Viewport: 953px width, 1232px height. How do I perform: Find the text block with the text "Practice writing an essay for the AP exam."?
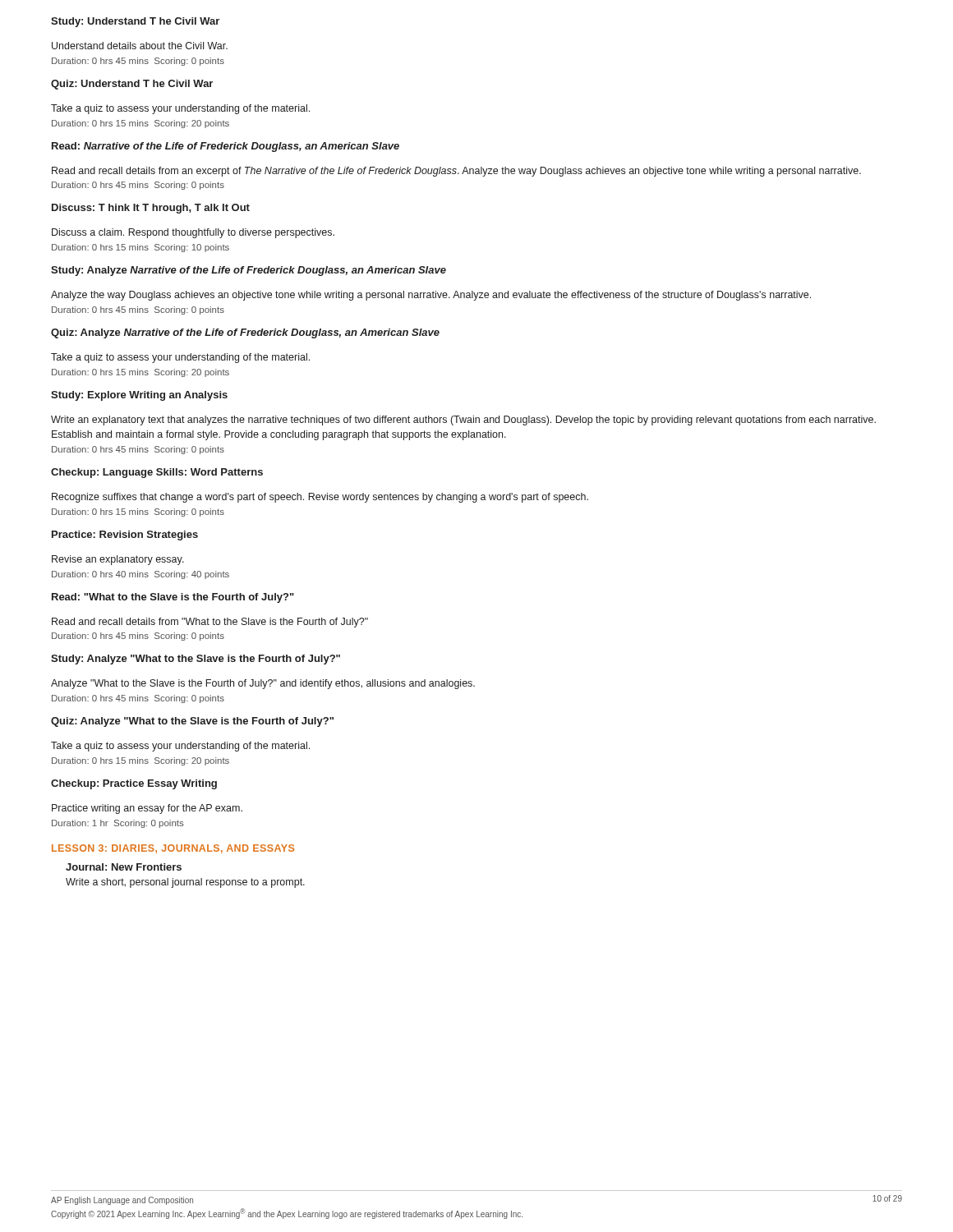tap(147, 809)
